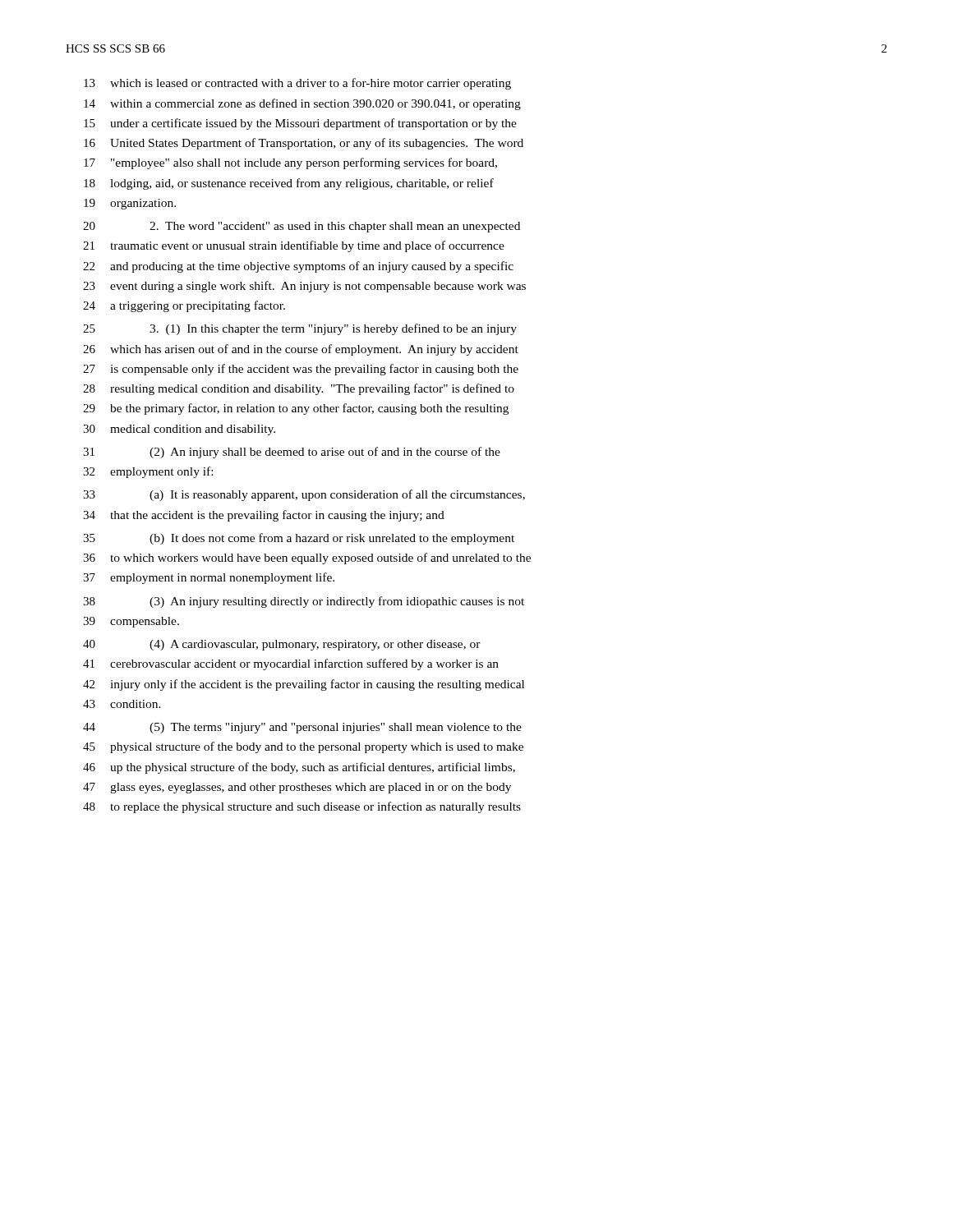Navigate to the block starting "13which is leased"
This screenshot has width=953, height=1232.
(476, 143)
